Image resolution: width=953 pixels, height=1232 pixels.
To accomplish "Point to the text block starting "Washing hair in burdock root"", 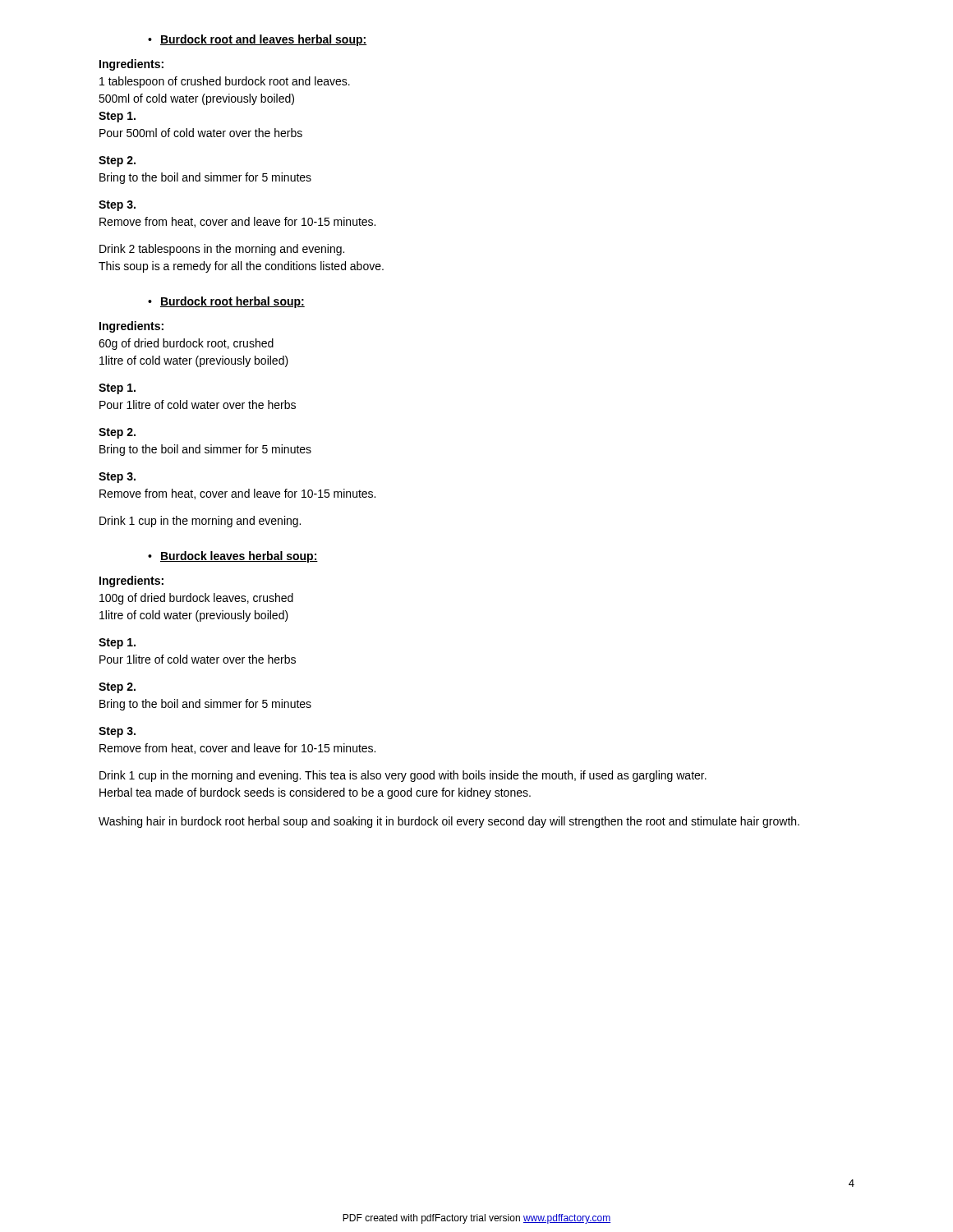I will [x=449, y=821].
